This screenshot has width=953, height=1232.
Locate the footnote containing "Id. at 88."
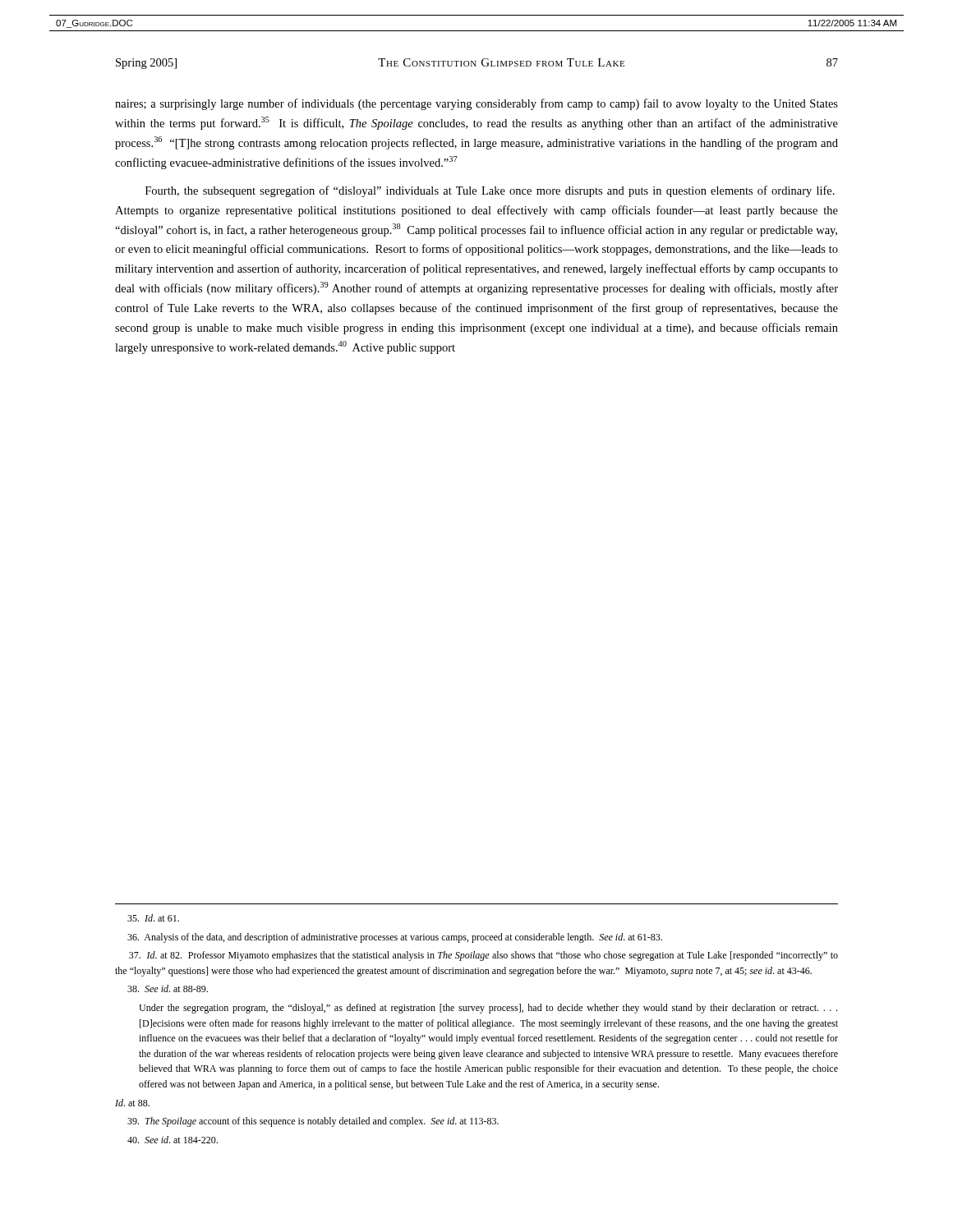[x=132, y=1103]
